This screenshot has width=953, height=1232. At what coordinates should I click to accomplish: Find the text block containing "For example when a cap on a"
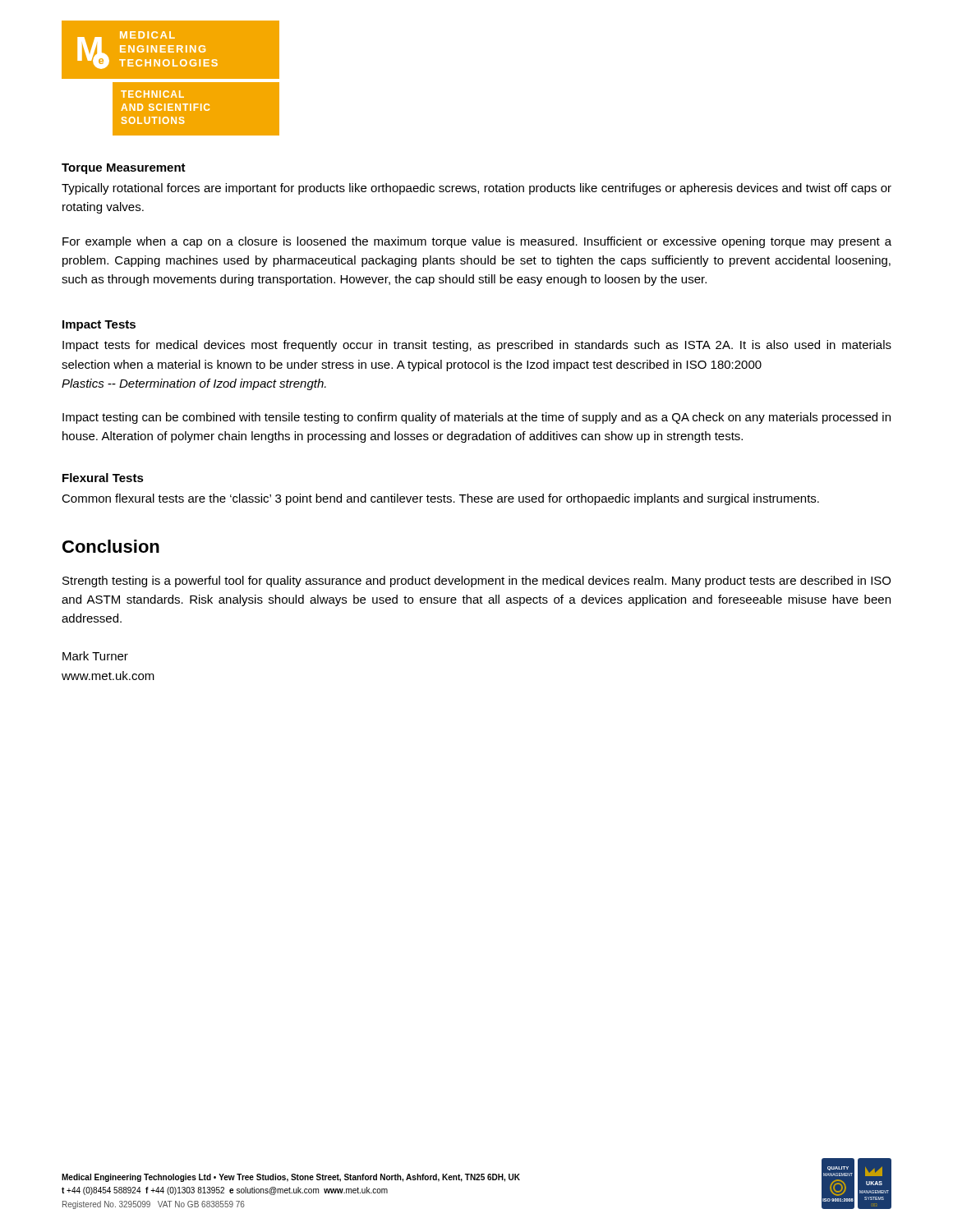476,260
